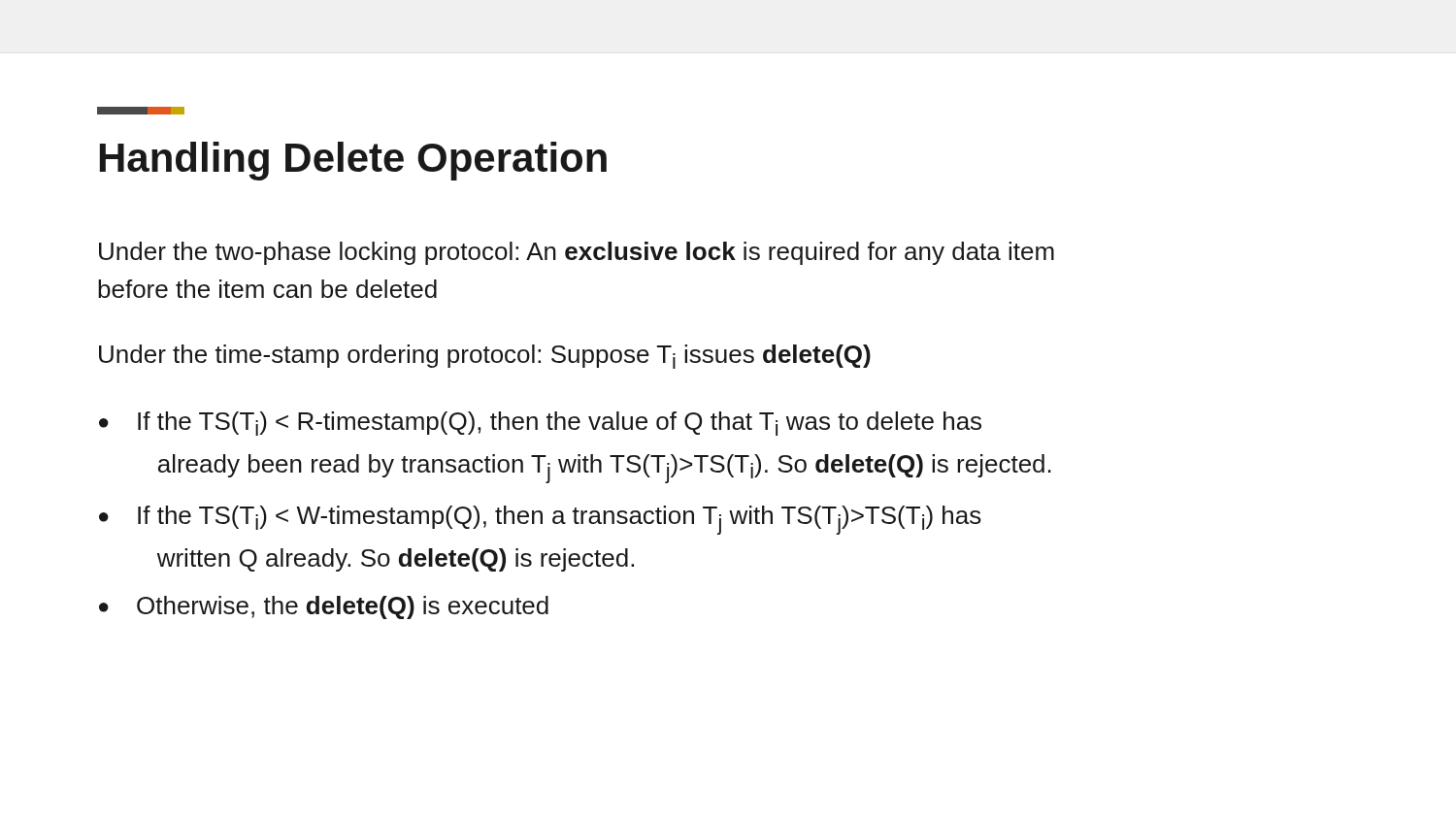
Task: Click on the text block that says "Under the time-stamp ordering protocol:"
Action: tap(484, 357)
